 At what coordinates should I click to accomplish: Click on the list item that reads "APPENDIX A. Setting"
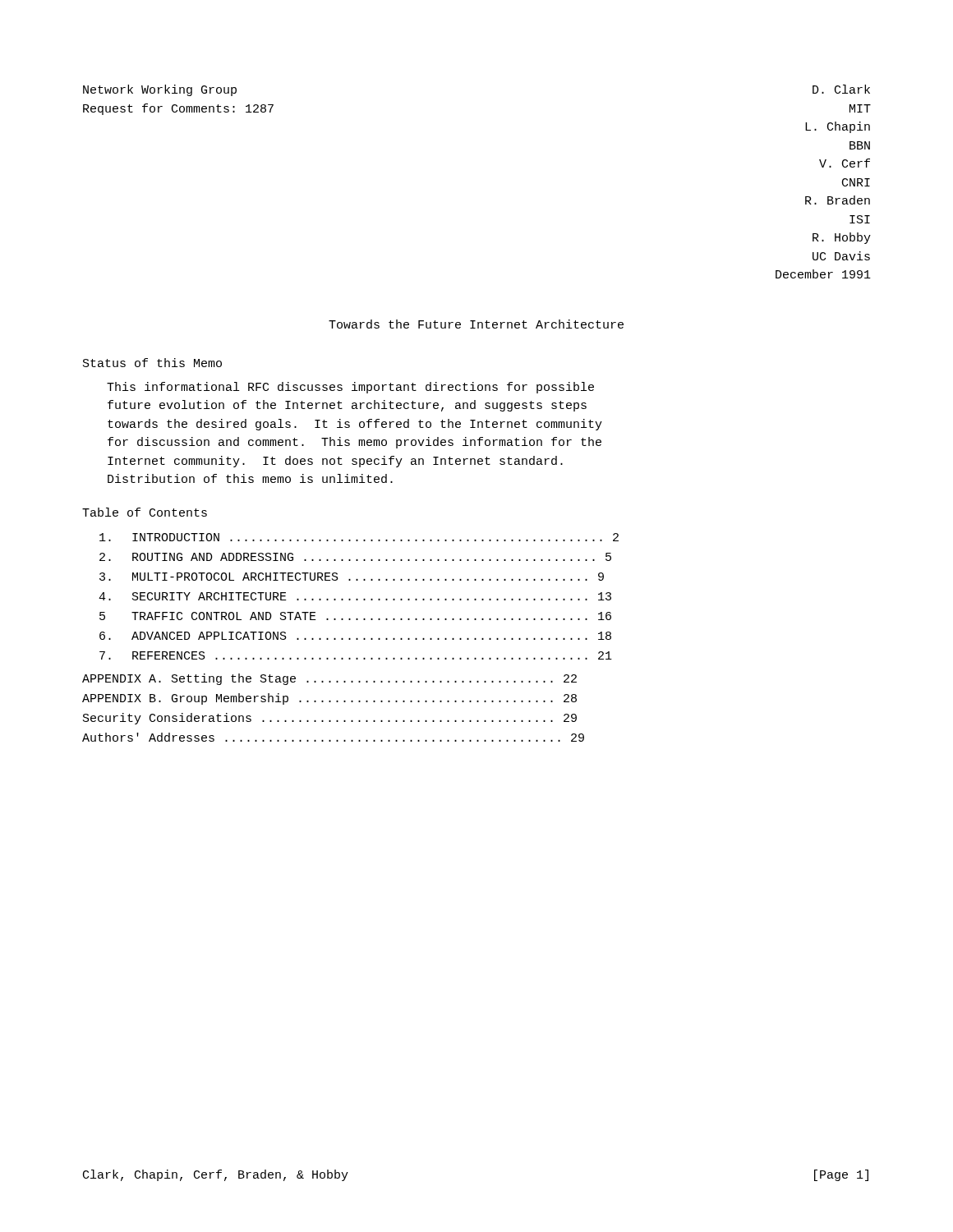coord(330,680)
